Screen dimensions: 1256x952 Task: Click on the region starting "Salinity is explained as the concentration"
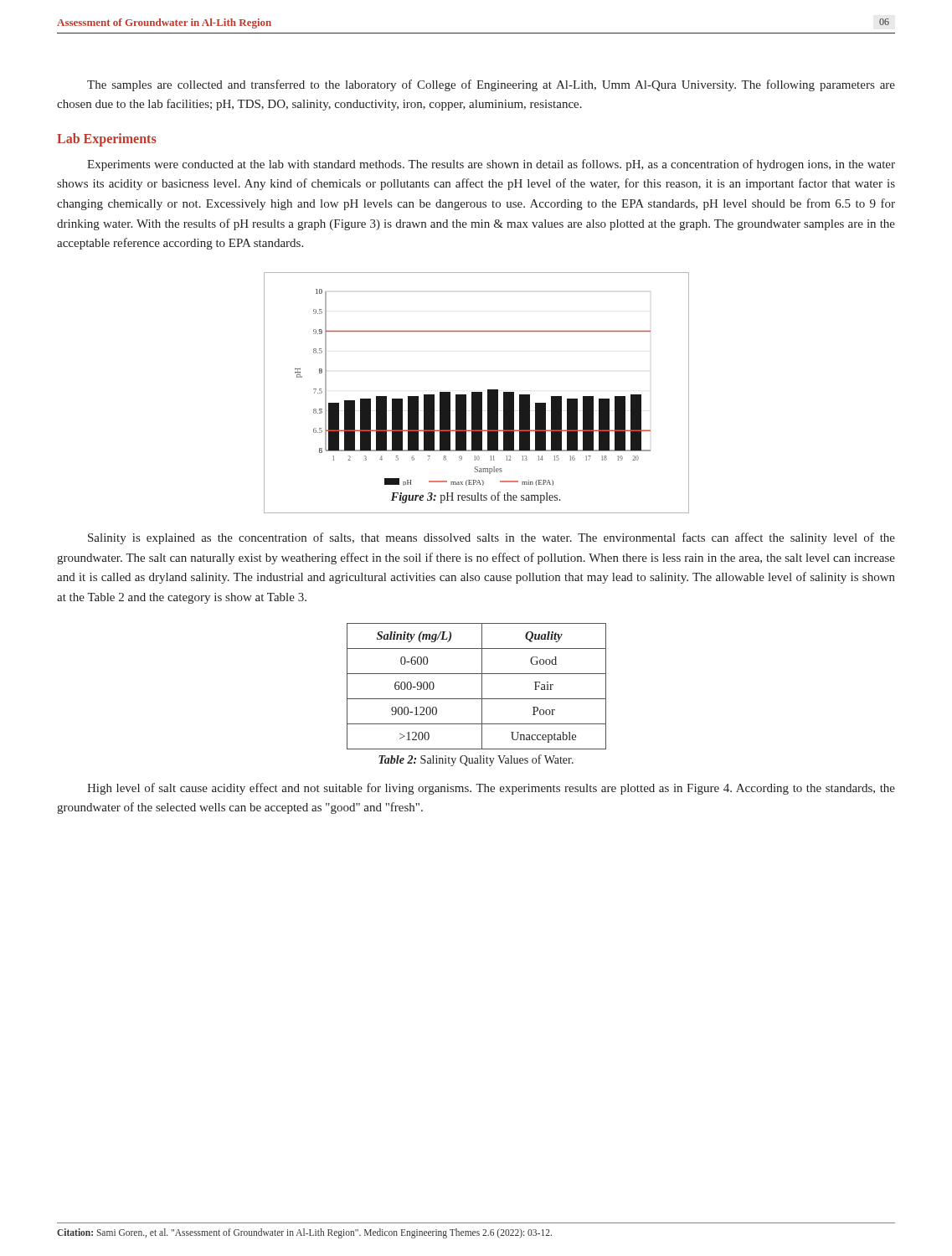[x=476, y=567]
